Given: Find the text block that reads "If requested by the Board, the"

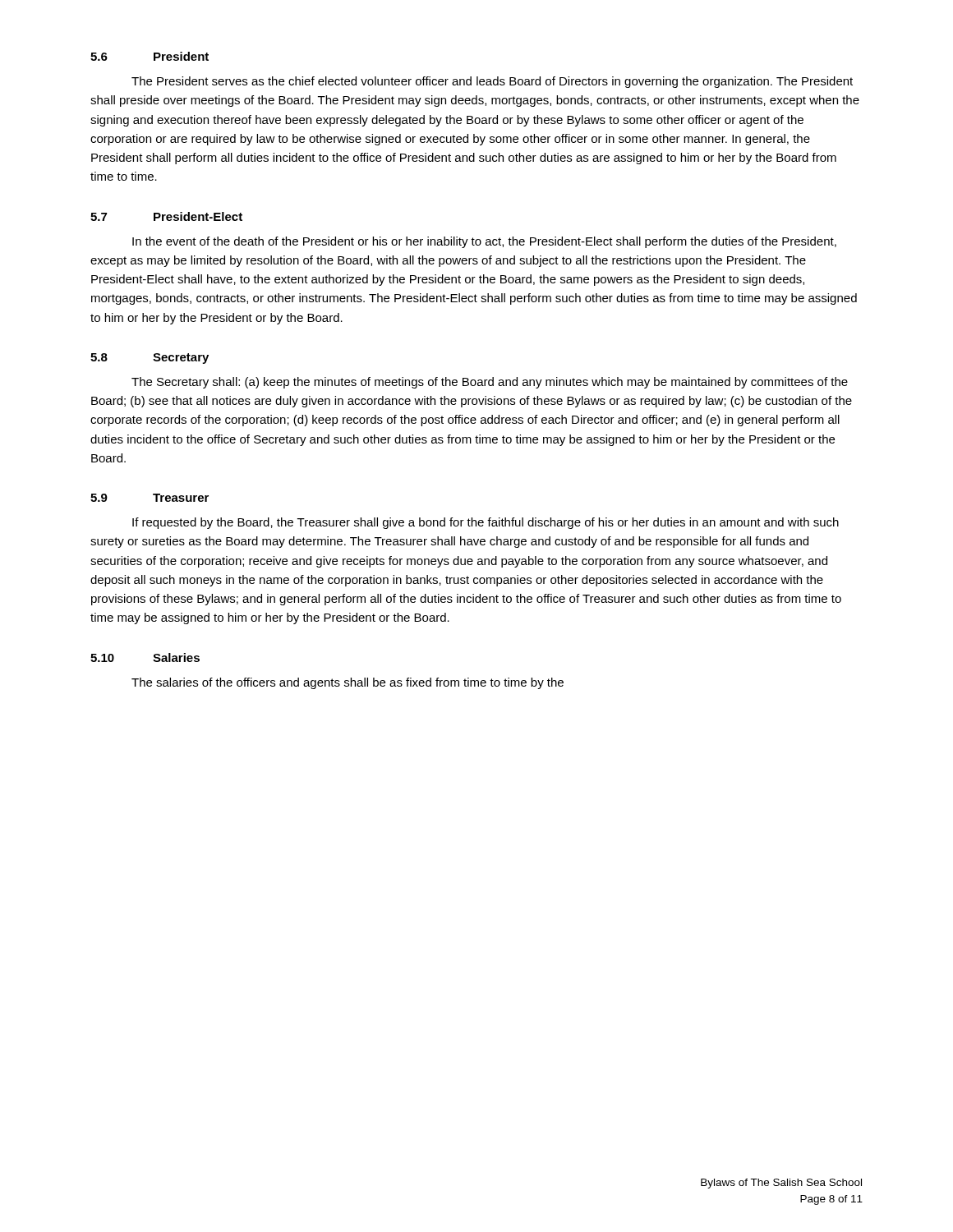Looking at the screenshot, I should point(476,570).
